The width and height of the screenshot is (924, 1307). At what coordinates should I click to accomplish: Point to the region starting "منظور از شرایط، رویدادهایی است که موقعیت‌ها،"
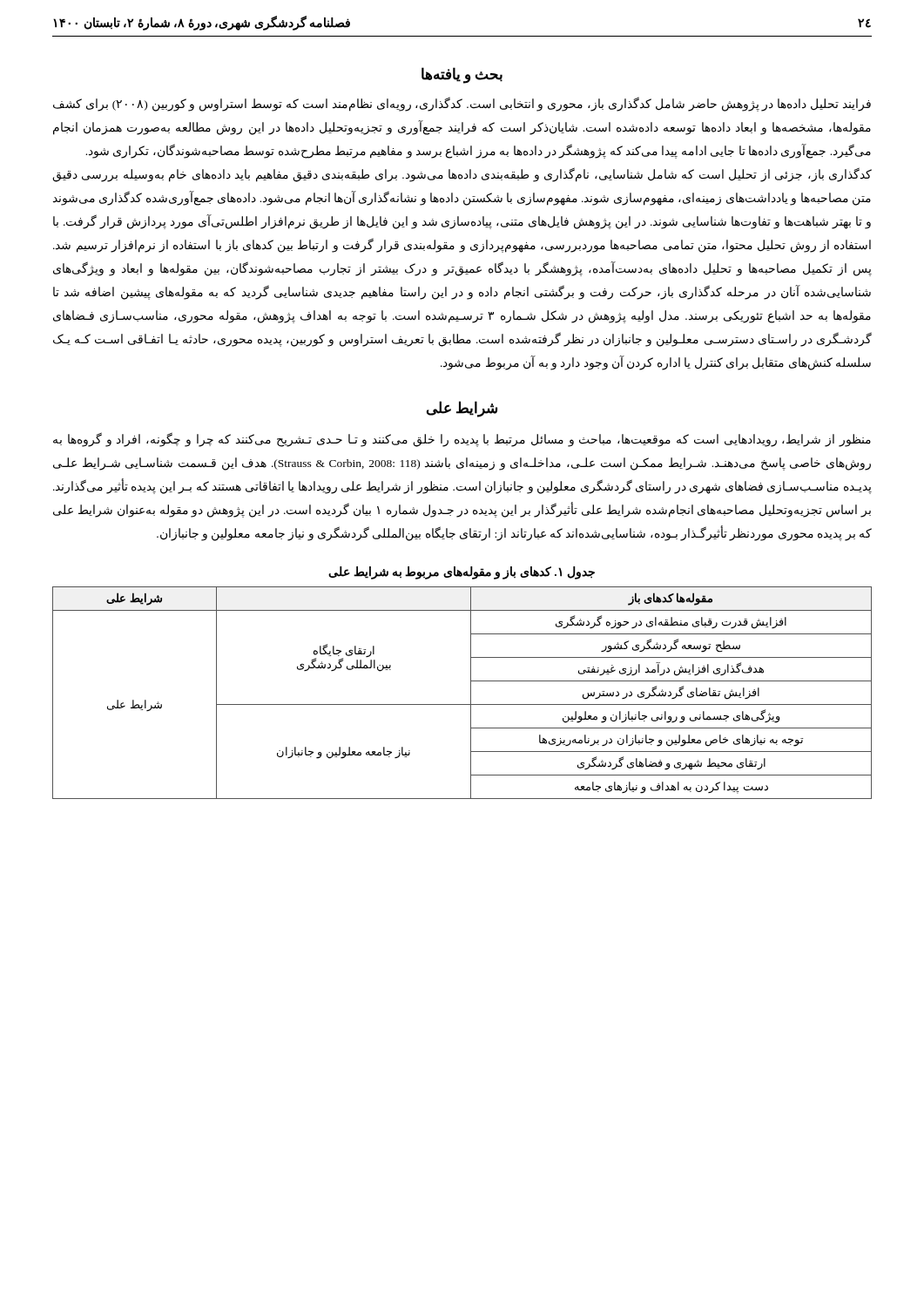click(x=462, y=487)
